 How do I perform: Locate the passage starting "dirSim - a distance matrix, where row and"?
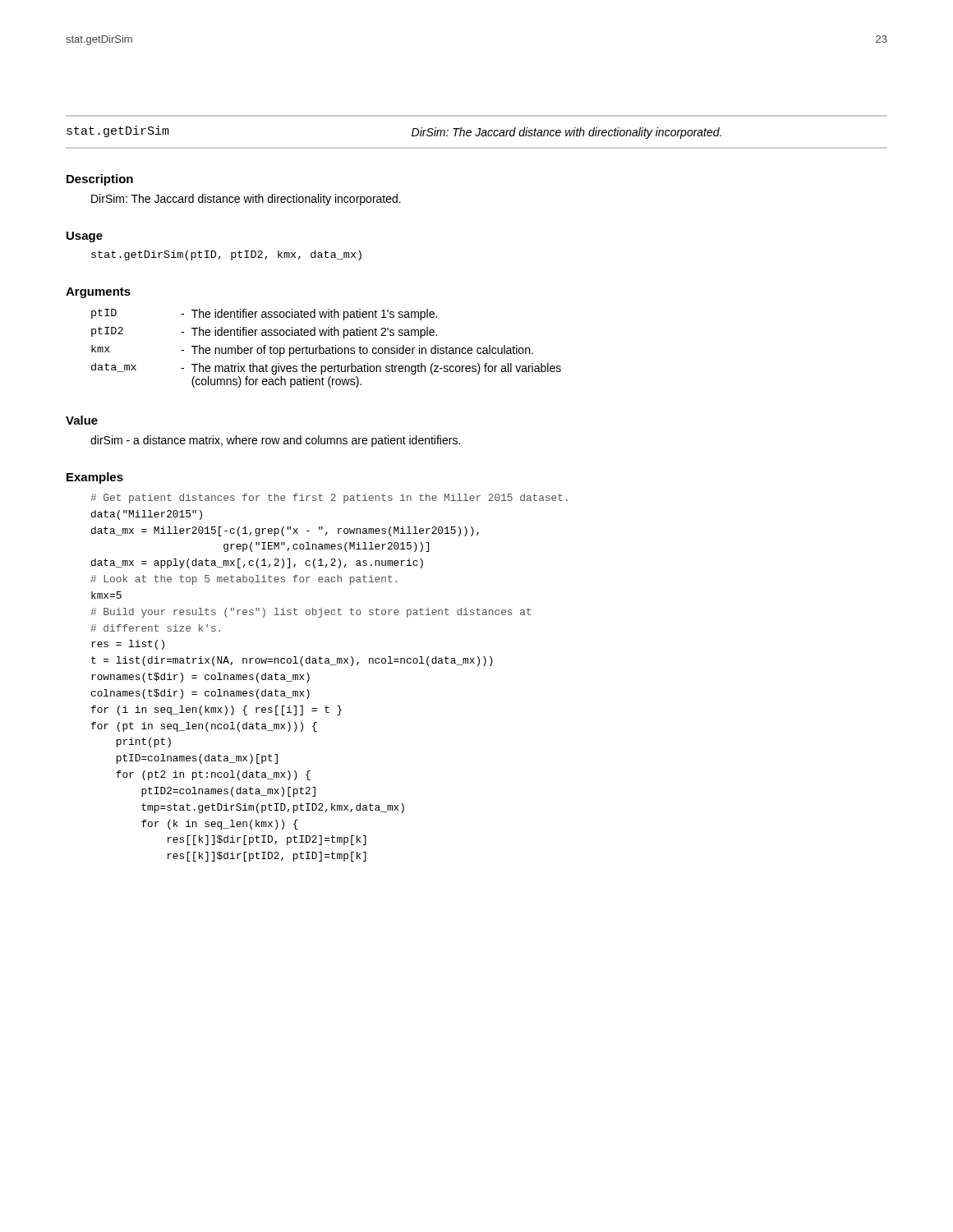[x=276, y=440]
